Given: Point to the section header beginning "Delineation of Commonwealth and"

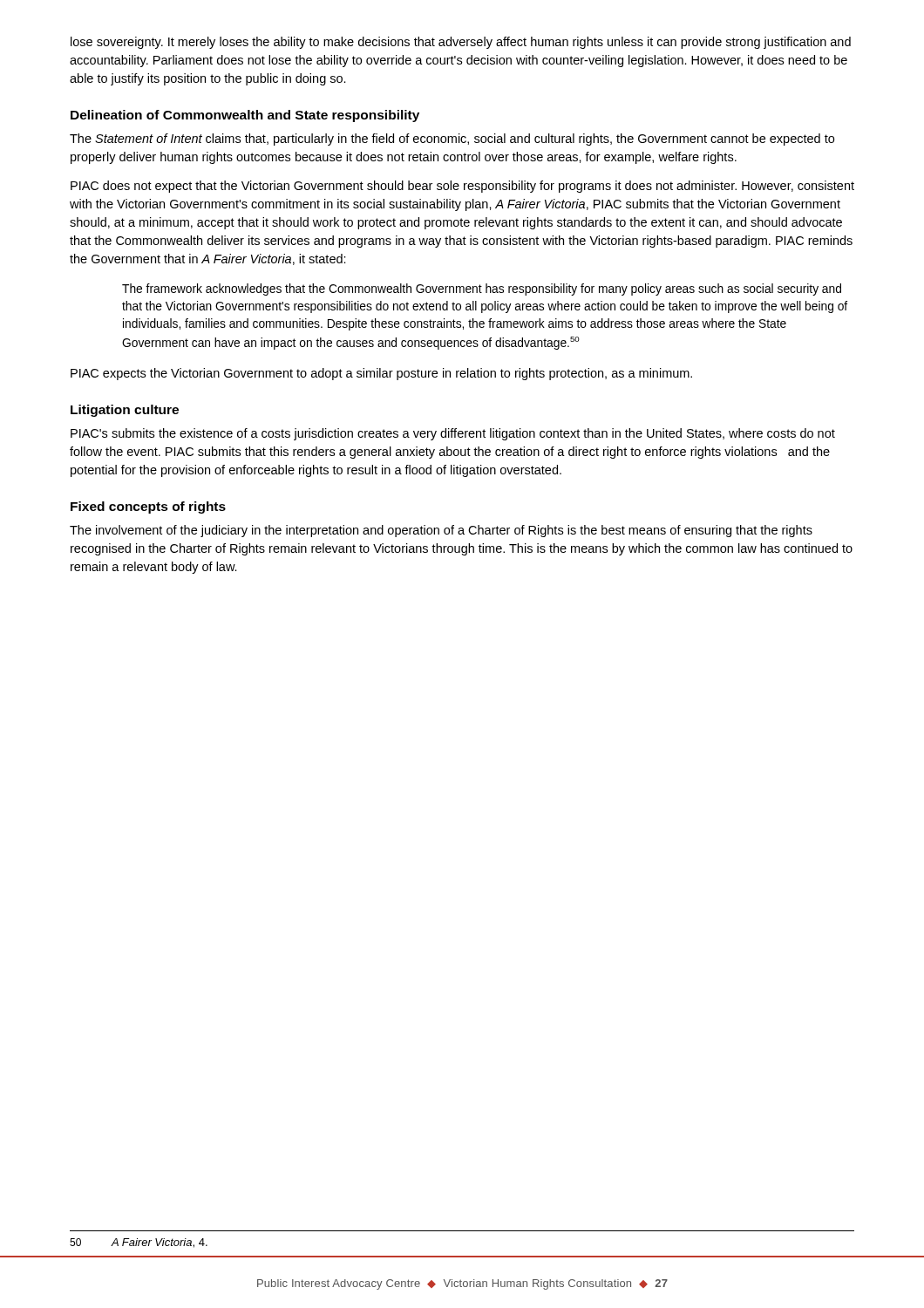Looking at the screenshot, I should (245, 115).
